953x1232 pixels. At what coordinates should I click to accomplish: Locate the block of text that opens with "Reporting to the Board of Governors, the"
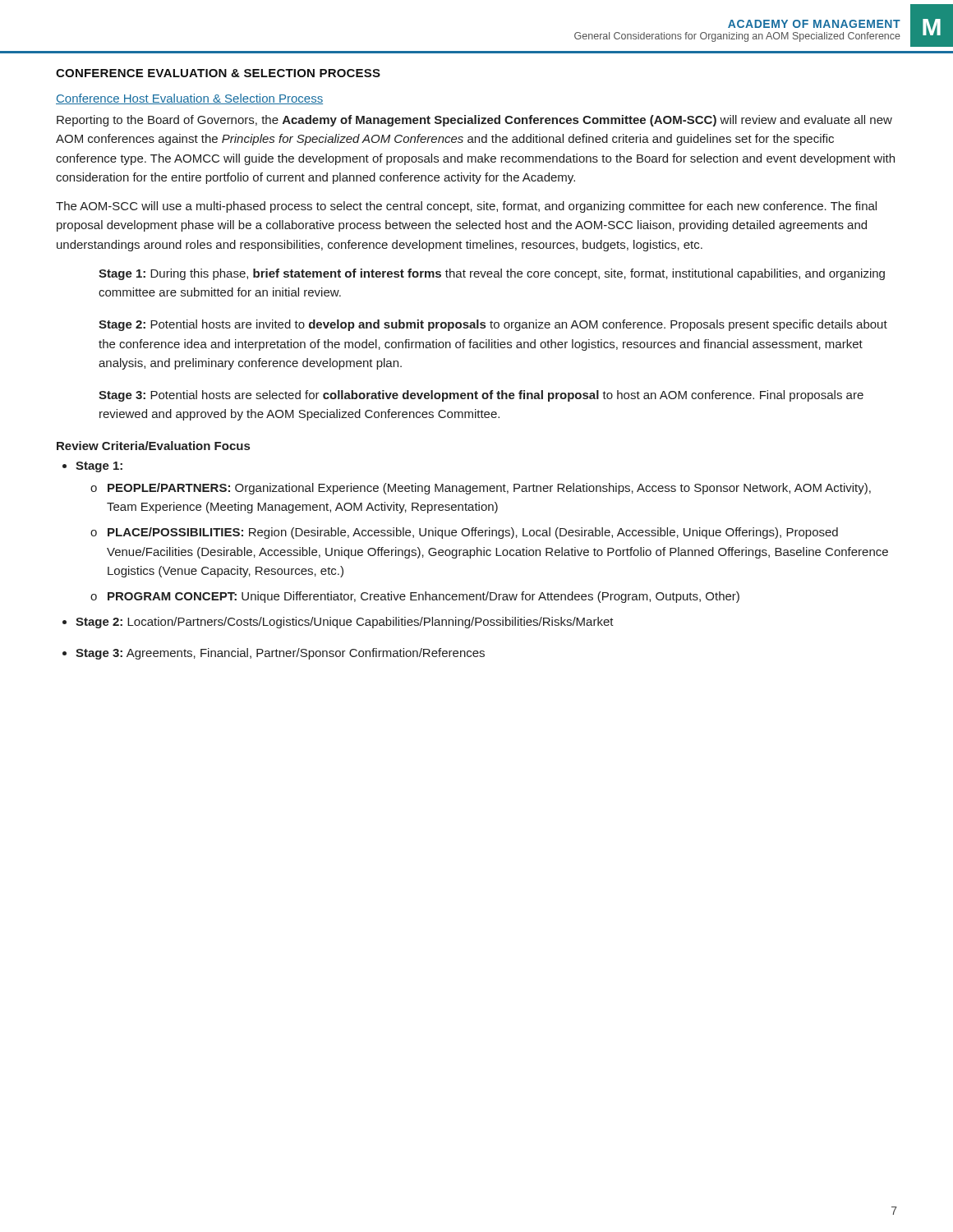point(476,148)
